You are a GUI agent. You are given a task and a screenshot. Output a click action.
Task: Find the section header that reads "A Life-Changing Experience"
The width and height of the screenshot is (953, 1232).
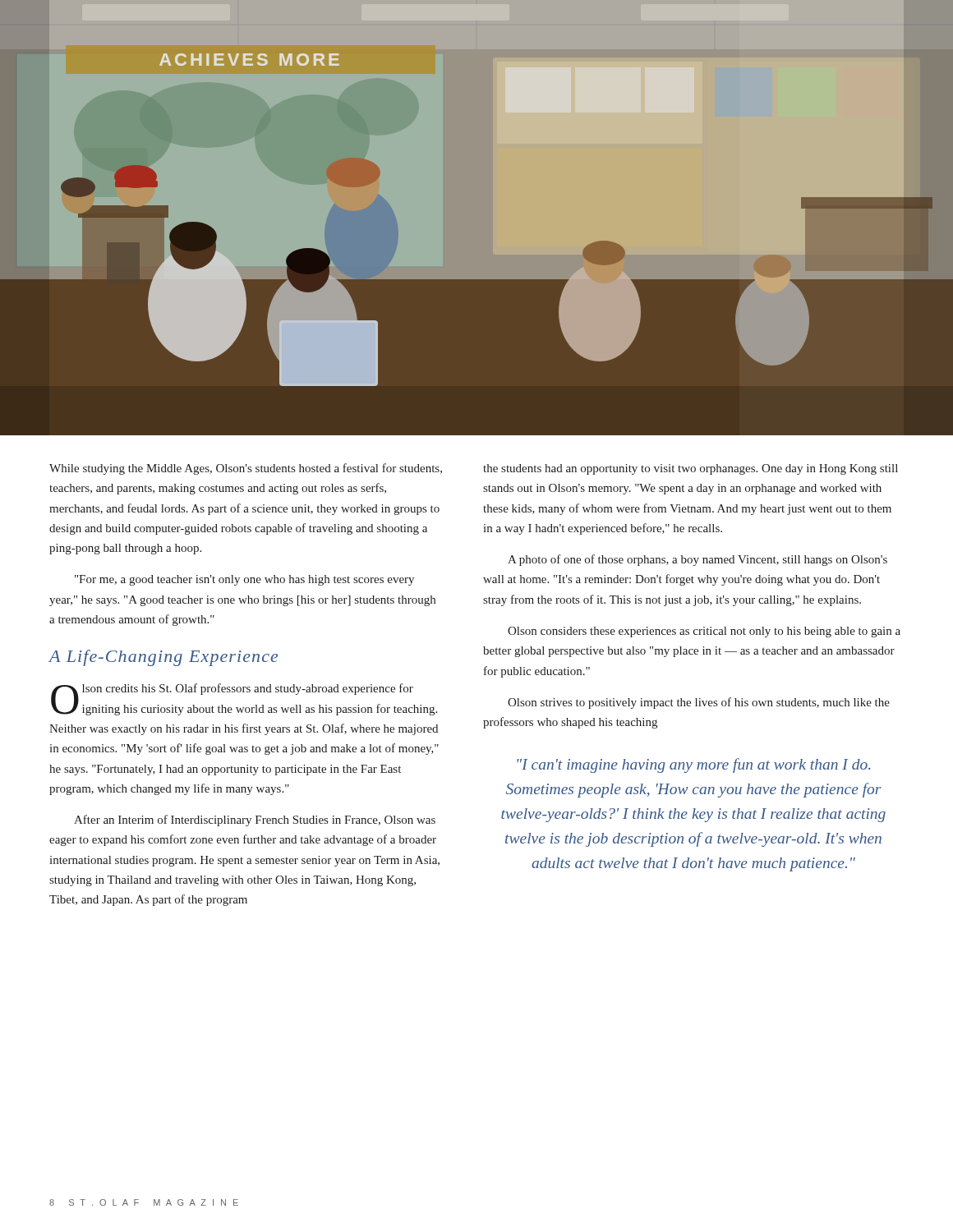[x=246, y=657]
